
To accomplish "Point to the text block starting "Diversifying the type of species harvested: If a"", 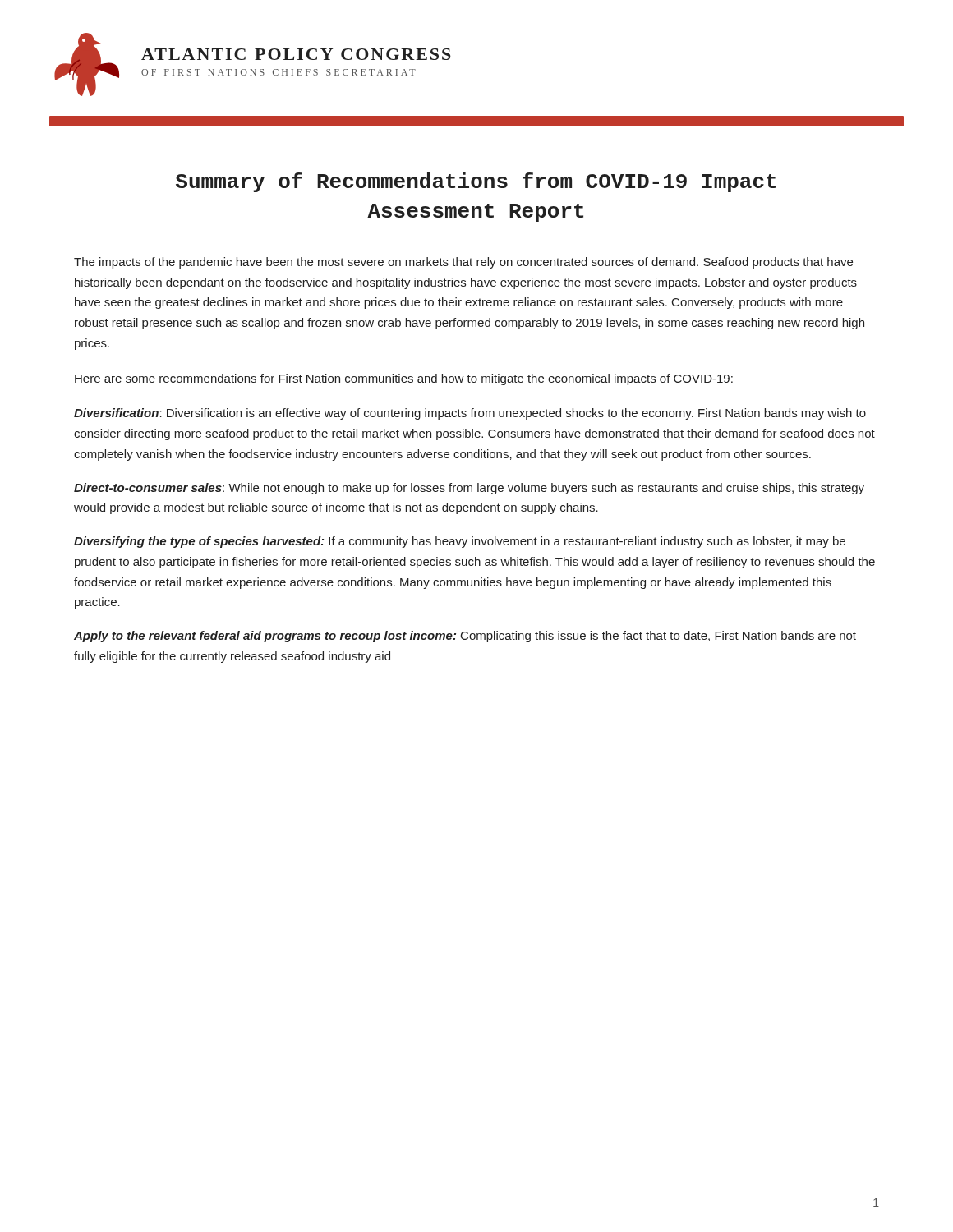I will coord(475,571).
